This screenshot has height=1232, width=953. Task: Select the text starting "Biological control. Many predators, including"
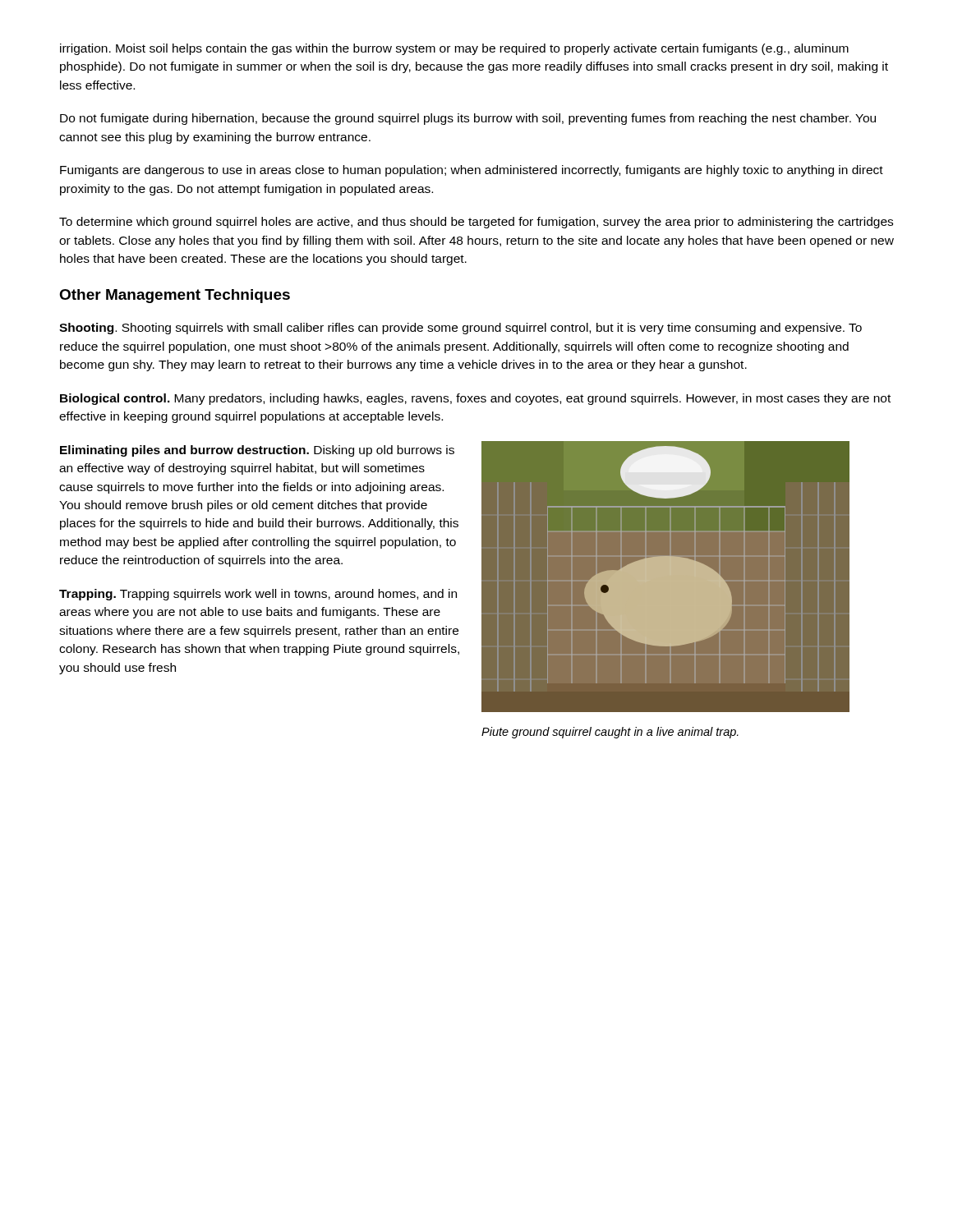[475, 407]
